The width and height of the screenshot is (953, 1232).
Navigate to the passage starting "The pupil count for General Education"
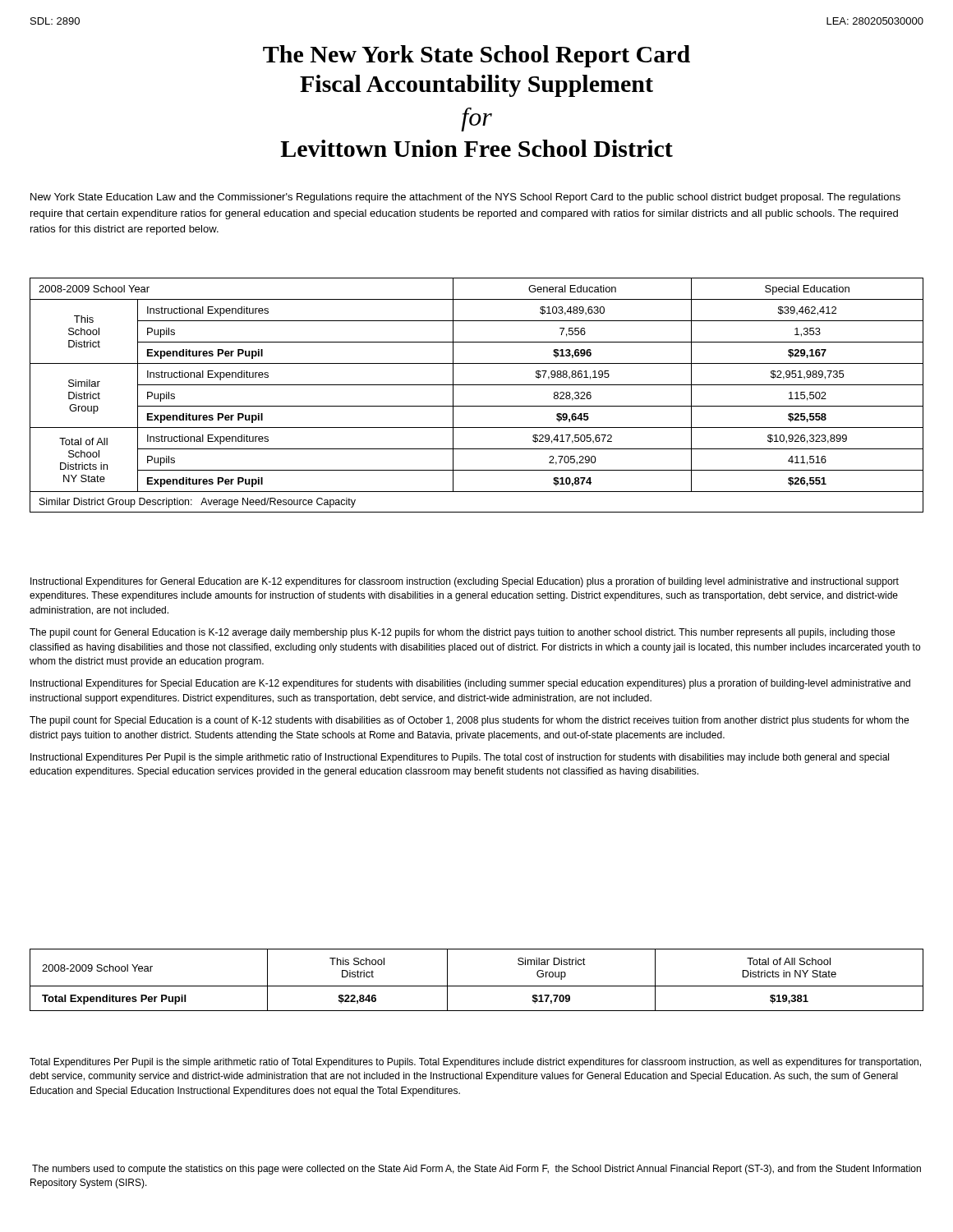coord(475,647)
